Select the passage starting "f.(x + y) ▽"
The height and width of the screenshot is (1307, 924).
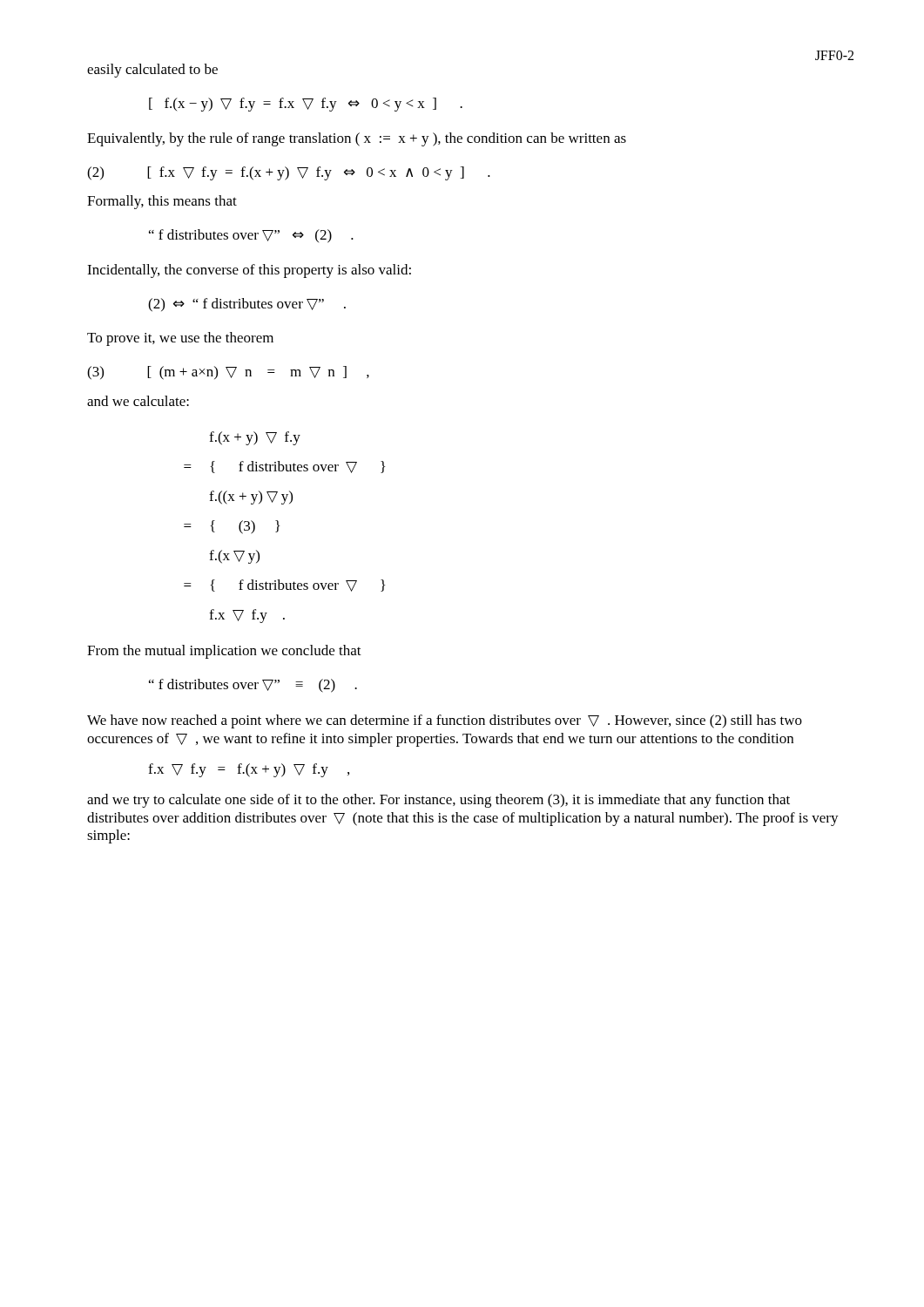click(255, 438)
